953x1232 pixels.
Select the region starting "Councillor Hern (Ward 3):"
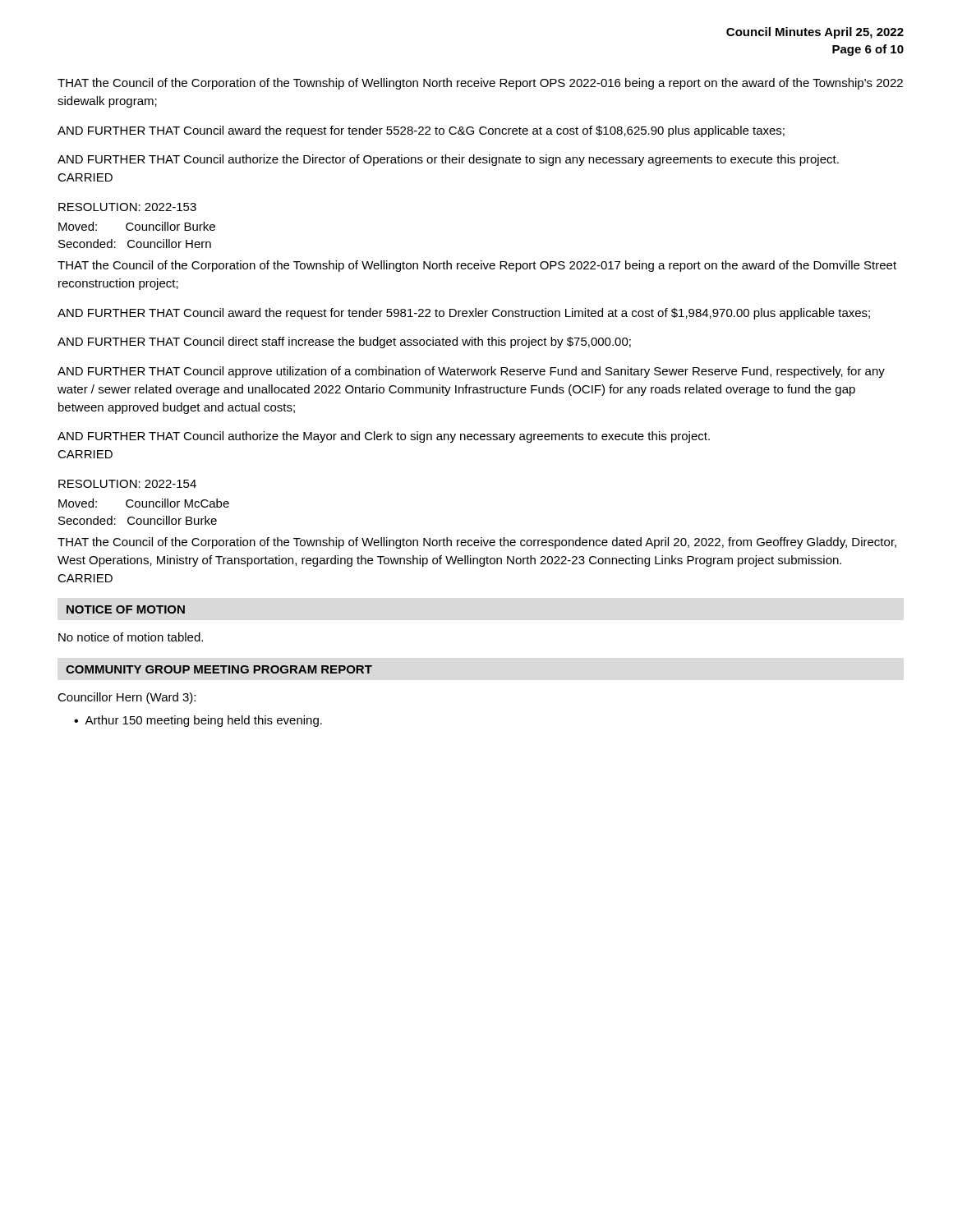click(127, 697)
